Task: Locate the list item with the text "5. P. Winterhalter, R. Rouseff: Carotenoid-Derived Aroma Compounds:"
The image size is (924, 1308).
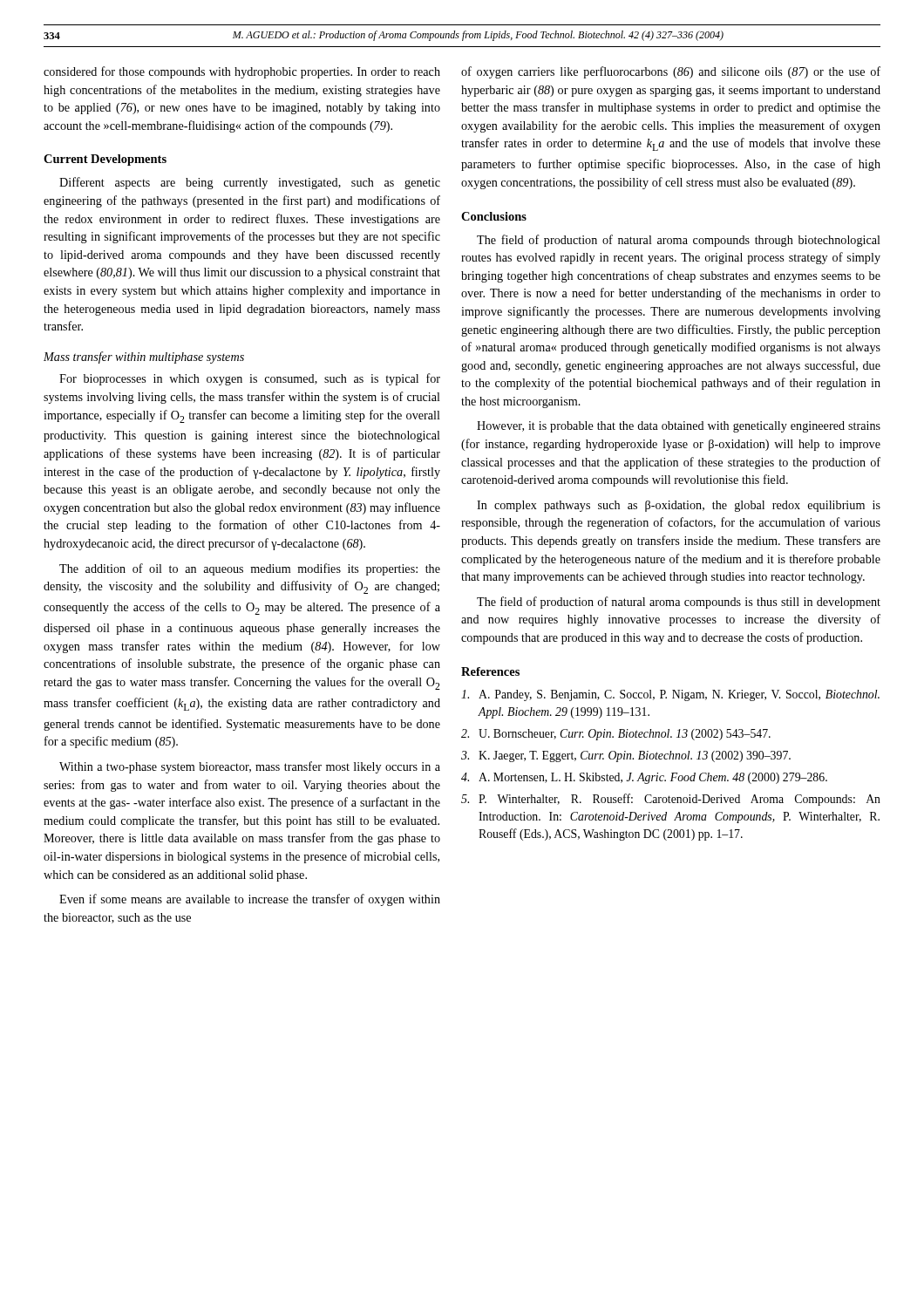Action: tap(671, 817)
